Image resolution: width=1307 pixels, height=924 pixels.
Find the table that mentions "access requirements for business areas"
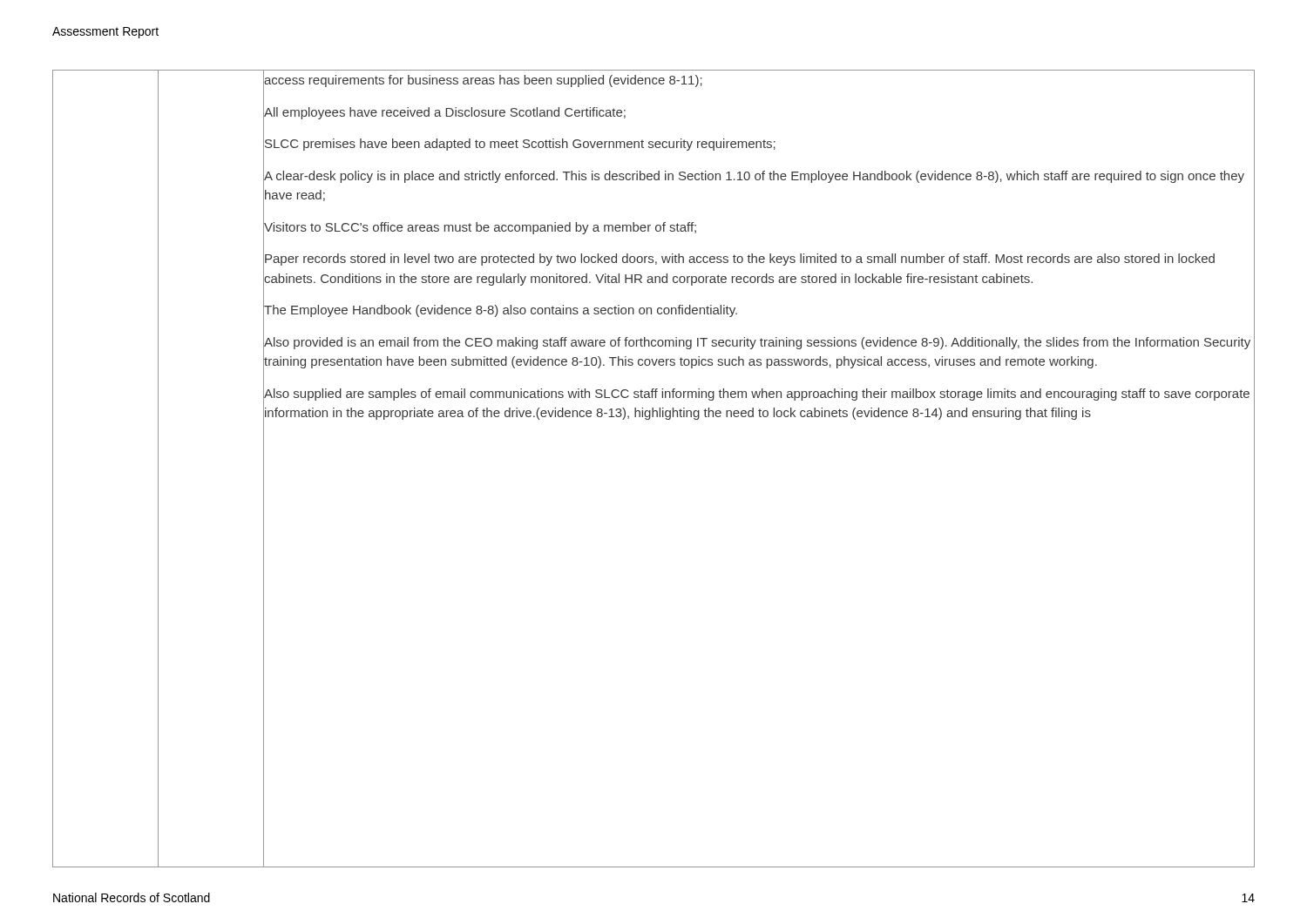coord(654,469)
